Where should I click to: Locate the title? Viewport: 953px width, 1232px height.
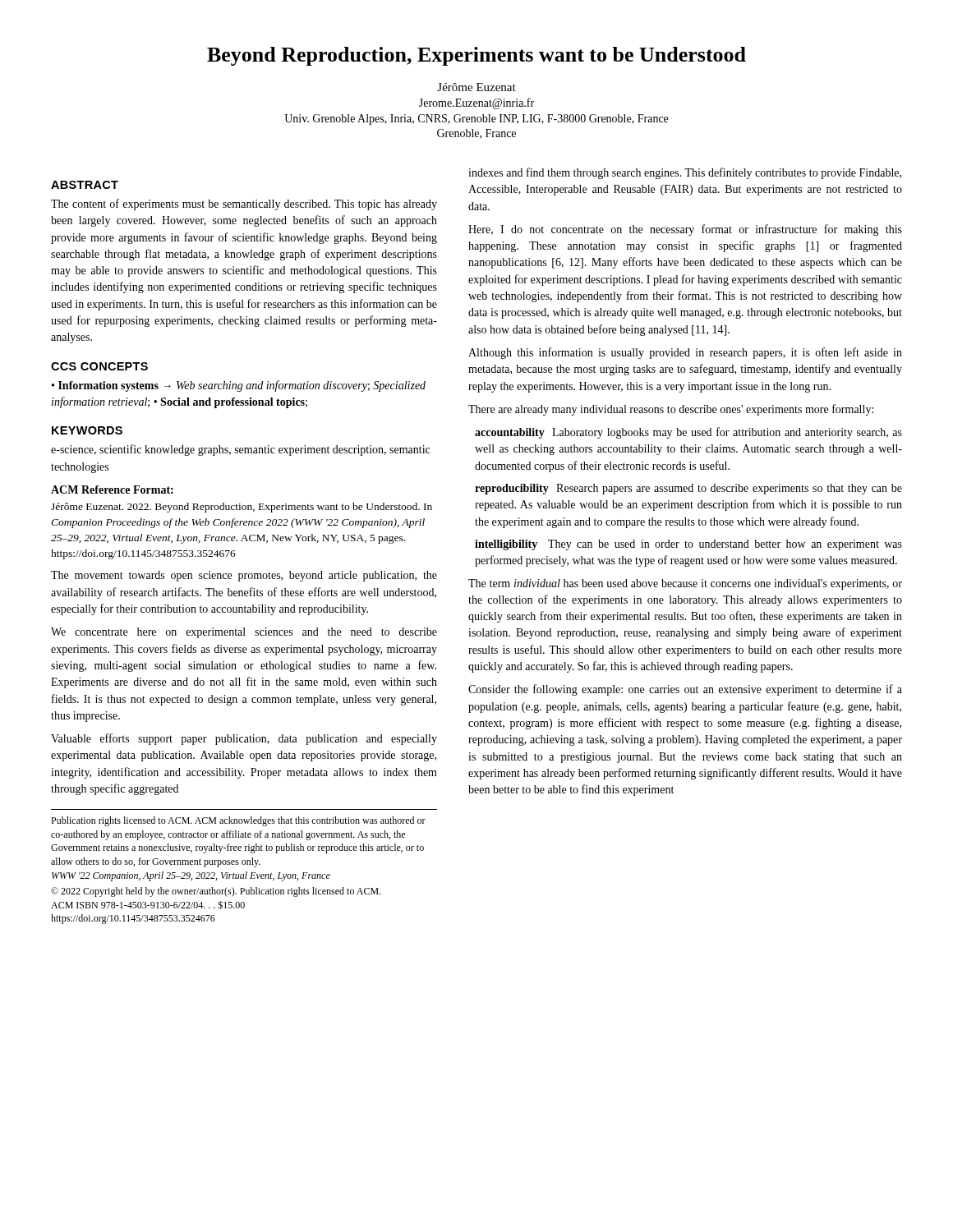(476, 92)
